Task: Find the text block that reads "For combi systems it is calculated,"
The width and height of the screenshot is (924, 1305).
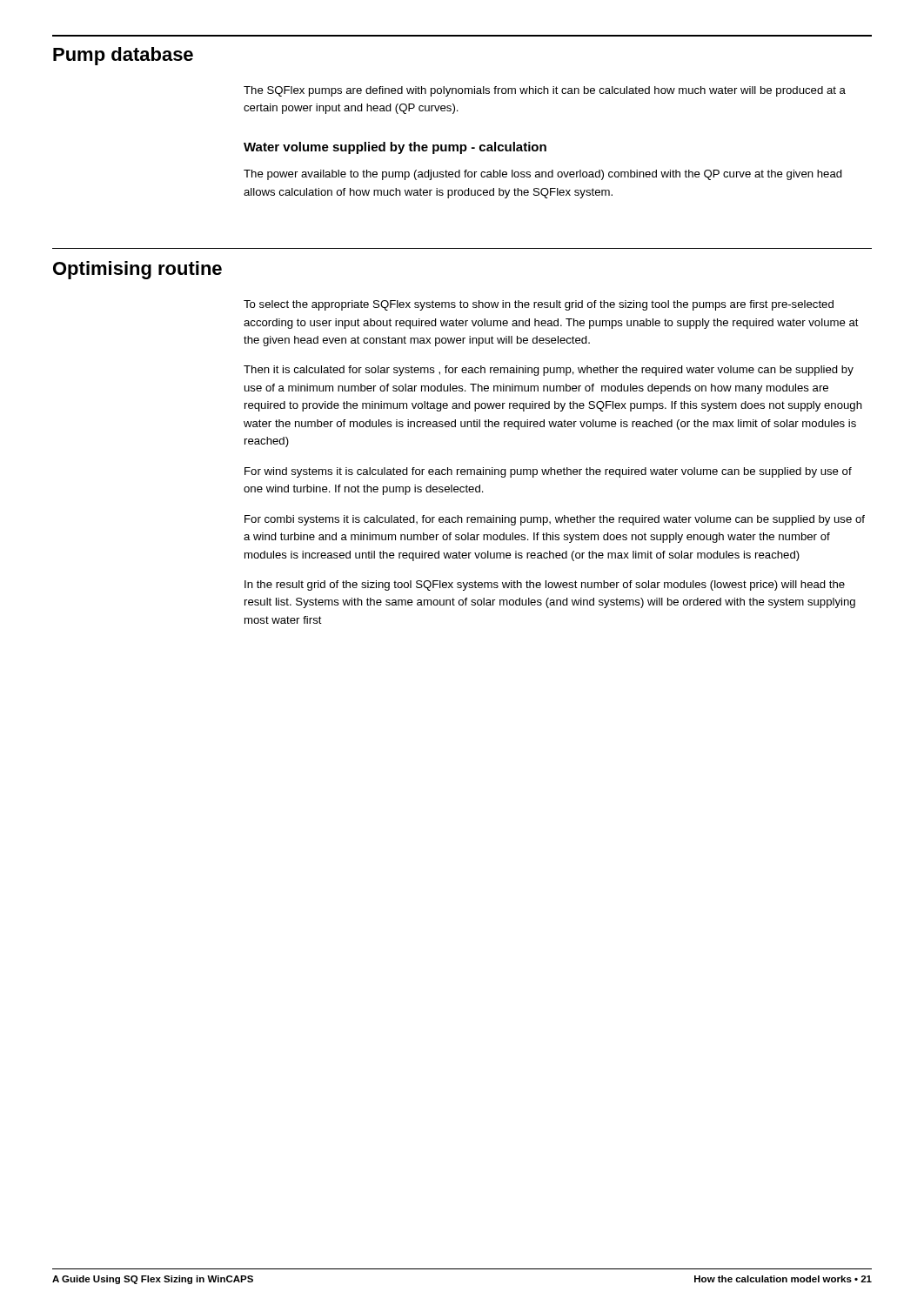Action: tap(554, 536)
